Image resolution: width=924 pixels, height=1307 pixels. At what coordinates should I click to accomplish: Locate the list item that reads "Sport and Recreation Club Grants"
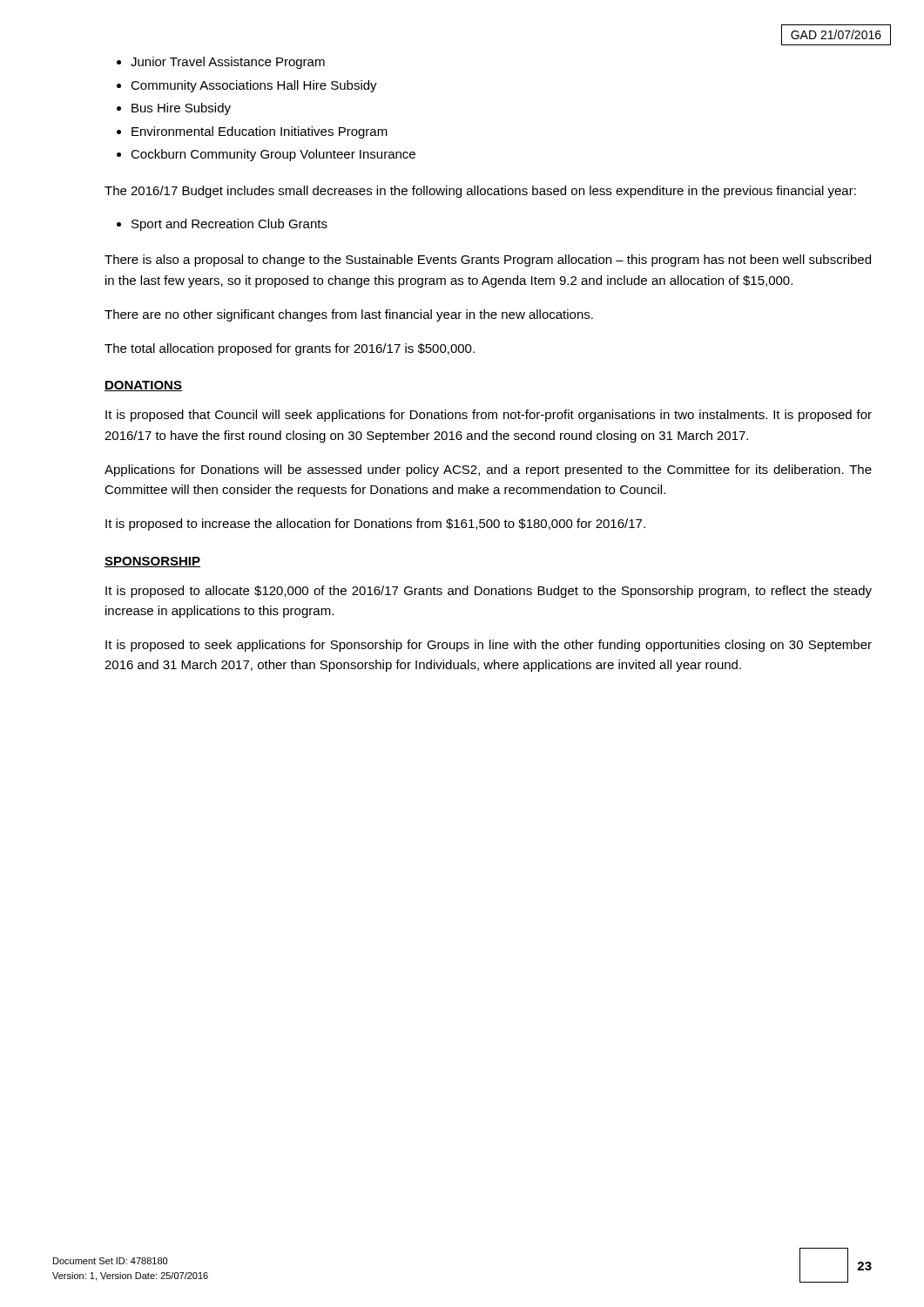coord(229,223)
